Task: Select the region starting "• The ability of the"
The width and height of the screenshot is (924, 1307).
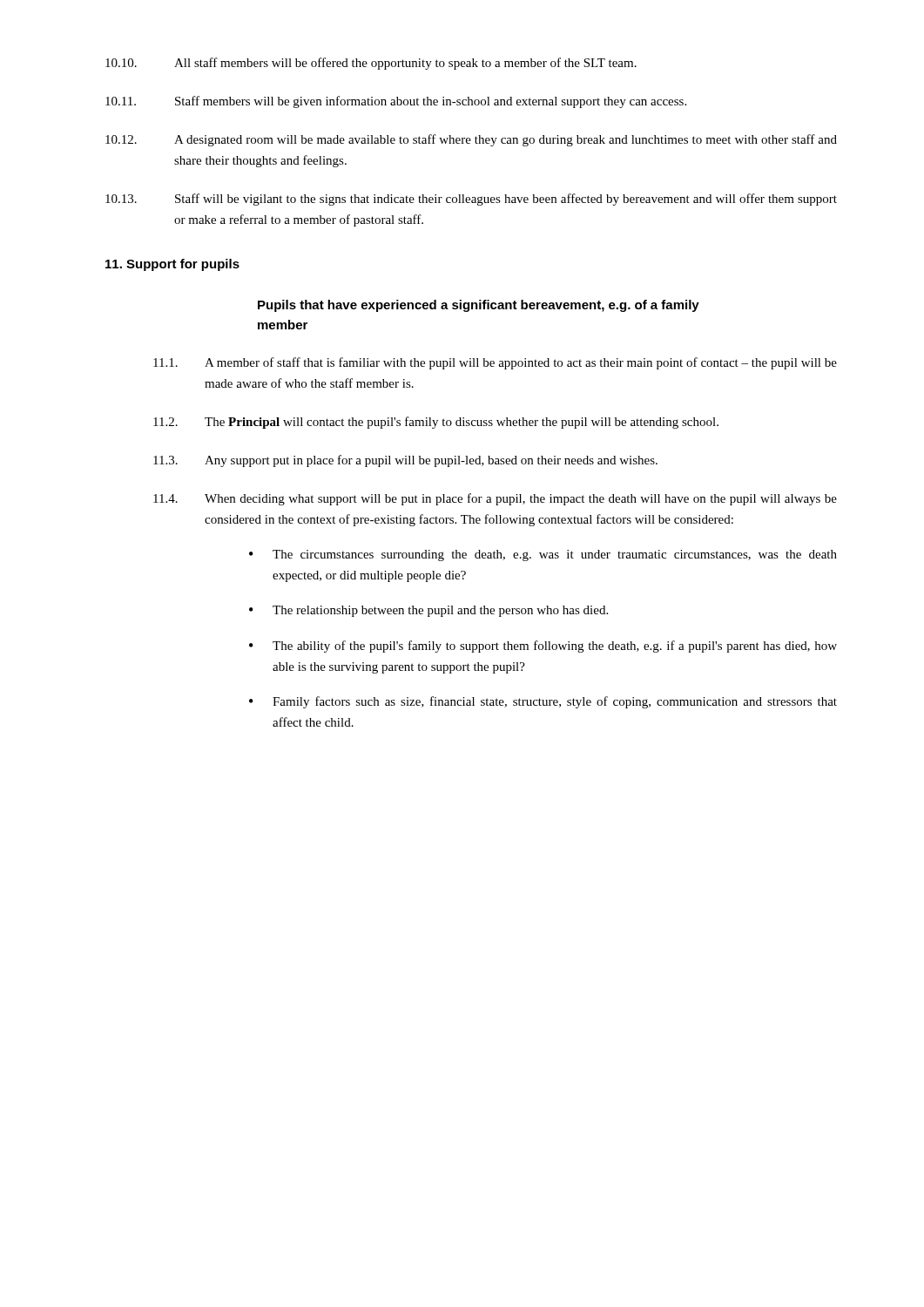Action: pos(543,656)
